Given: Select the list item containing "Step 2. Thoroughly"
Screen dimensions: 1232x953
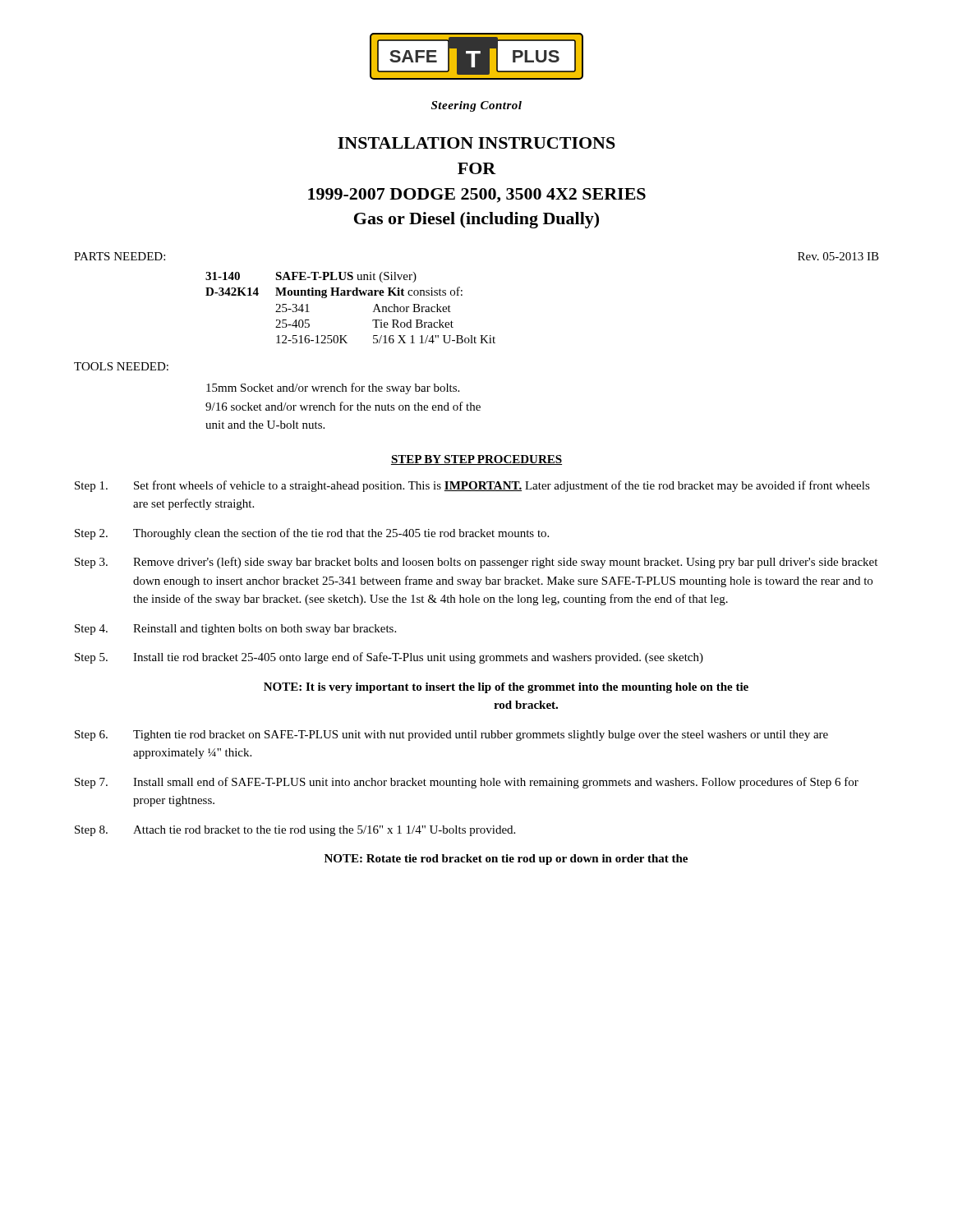Looking at the screenshot, I should point(476,533).
